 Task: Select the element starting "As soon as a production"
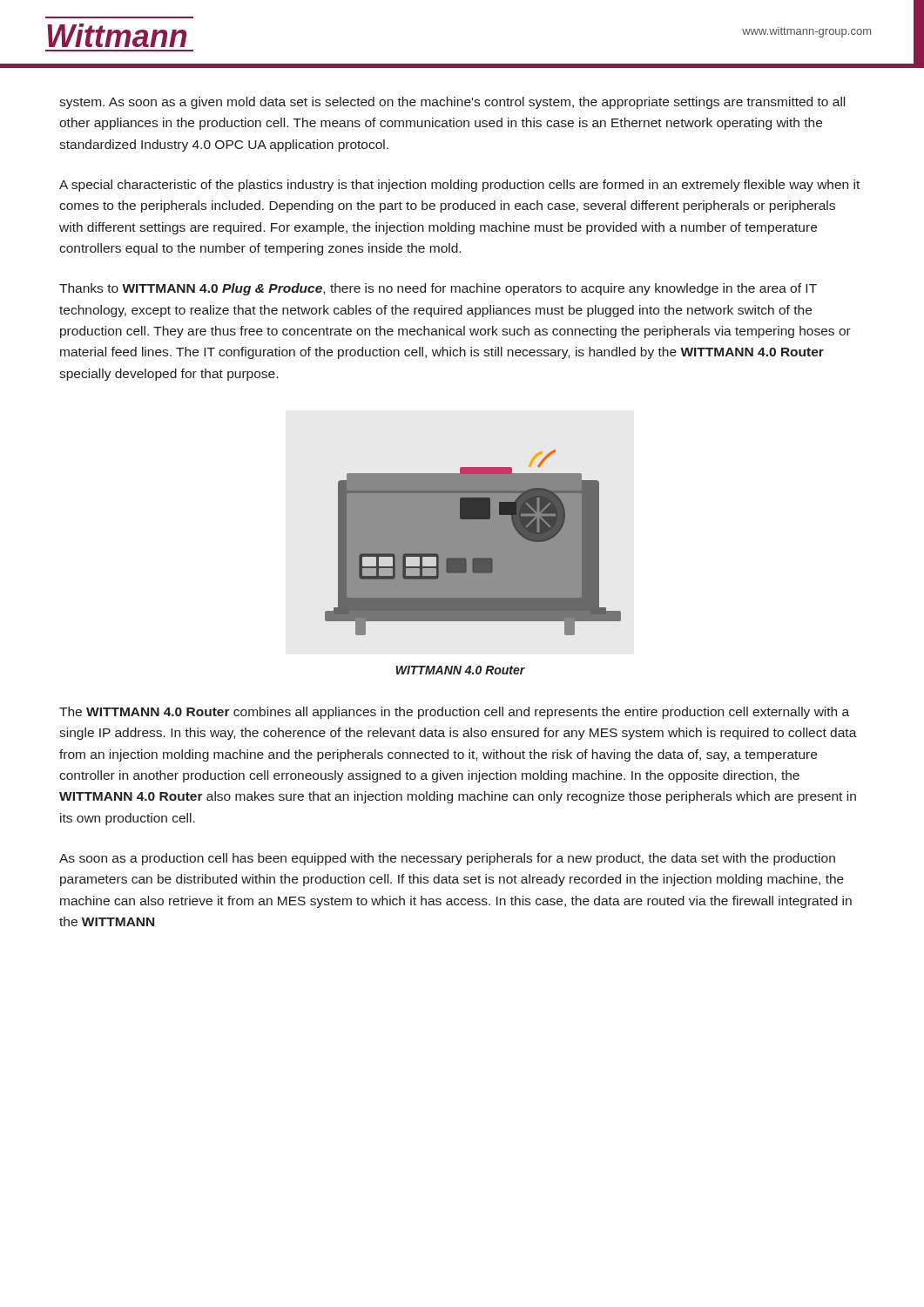[456, 890]
